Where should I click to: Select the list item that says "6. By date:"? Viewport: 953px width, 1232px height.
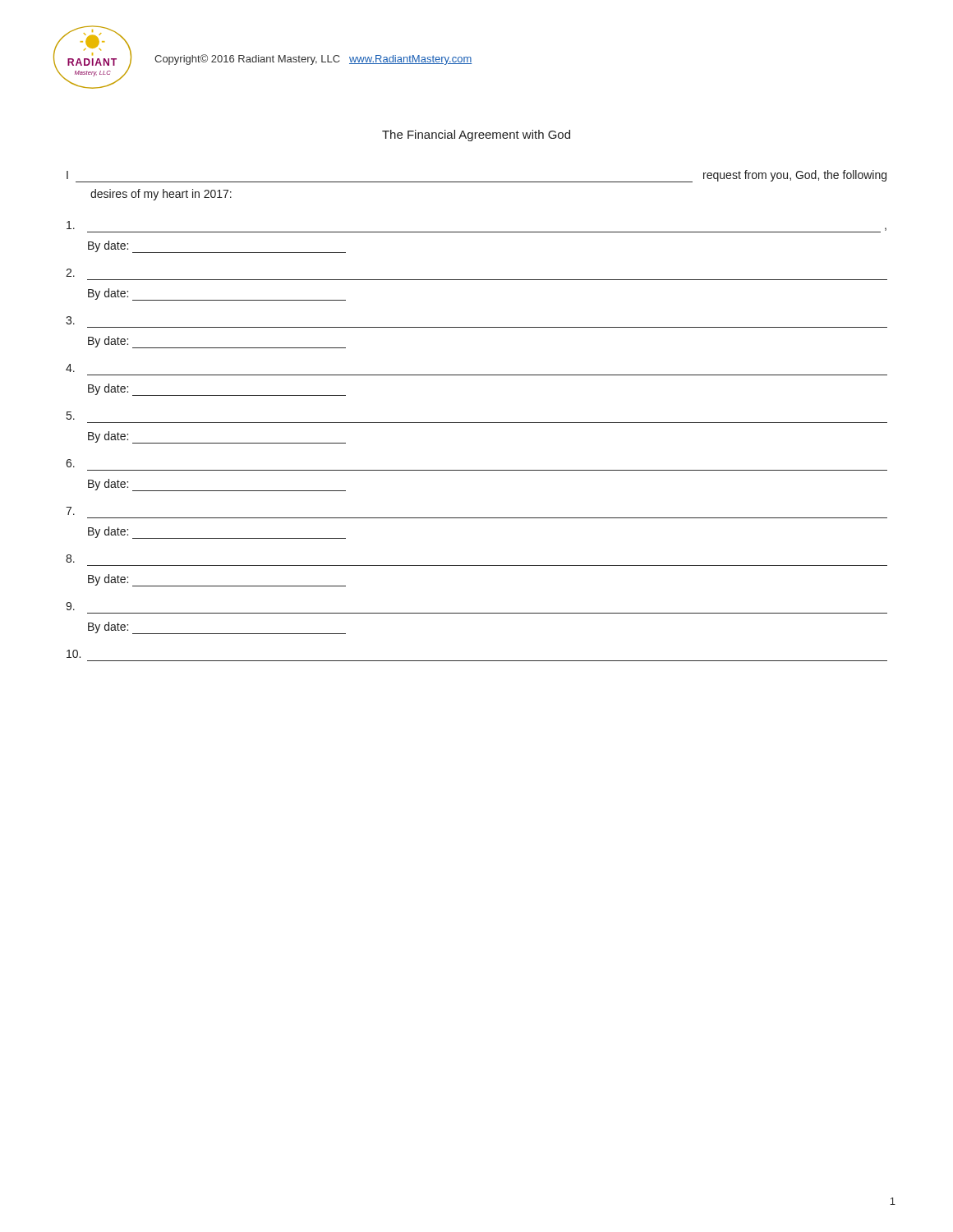tap(476, 474)
